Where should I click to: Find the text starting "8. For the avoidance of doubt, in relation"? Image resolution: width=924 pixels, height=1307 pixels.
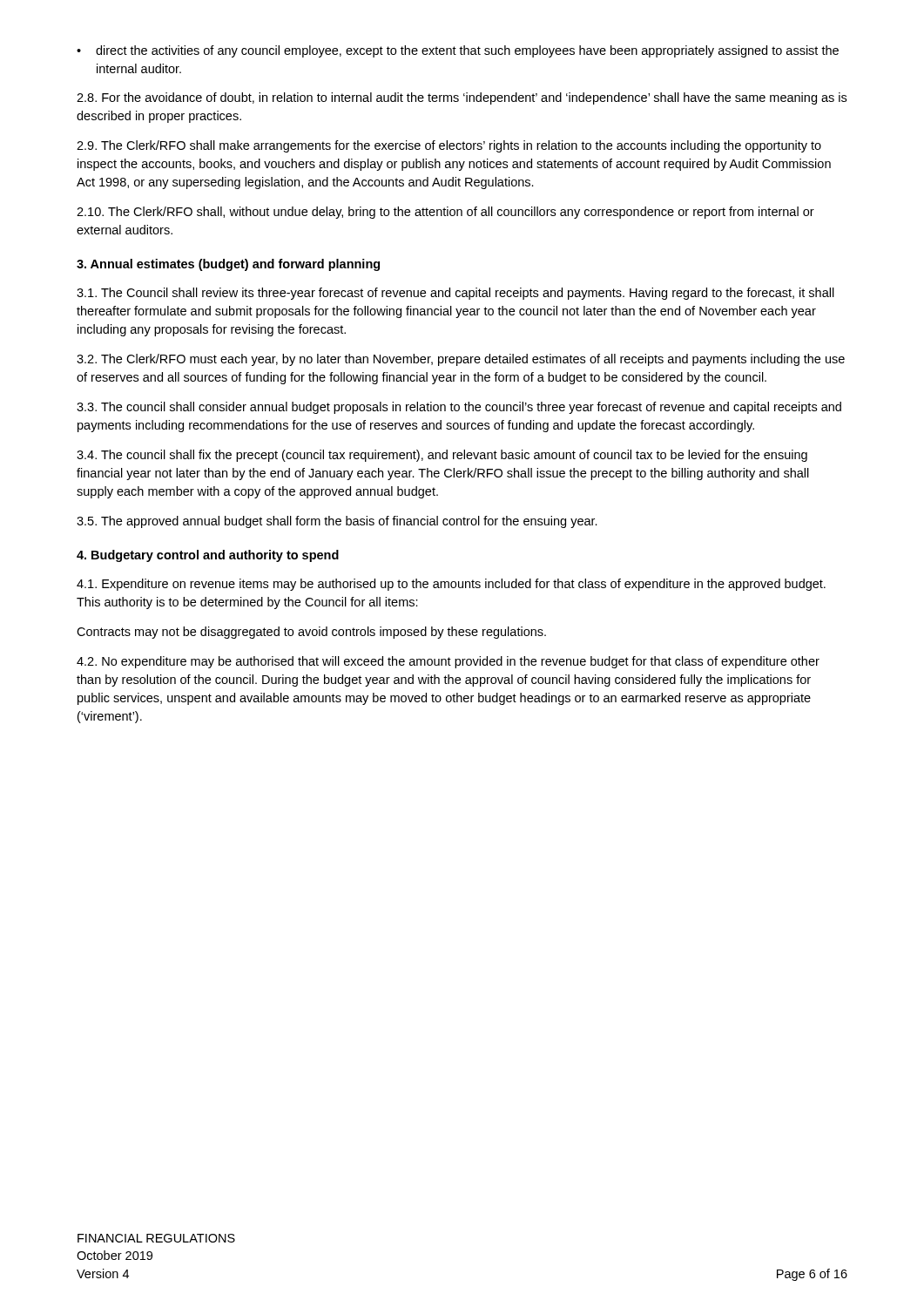[462, 107]
